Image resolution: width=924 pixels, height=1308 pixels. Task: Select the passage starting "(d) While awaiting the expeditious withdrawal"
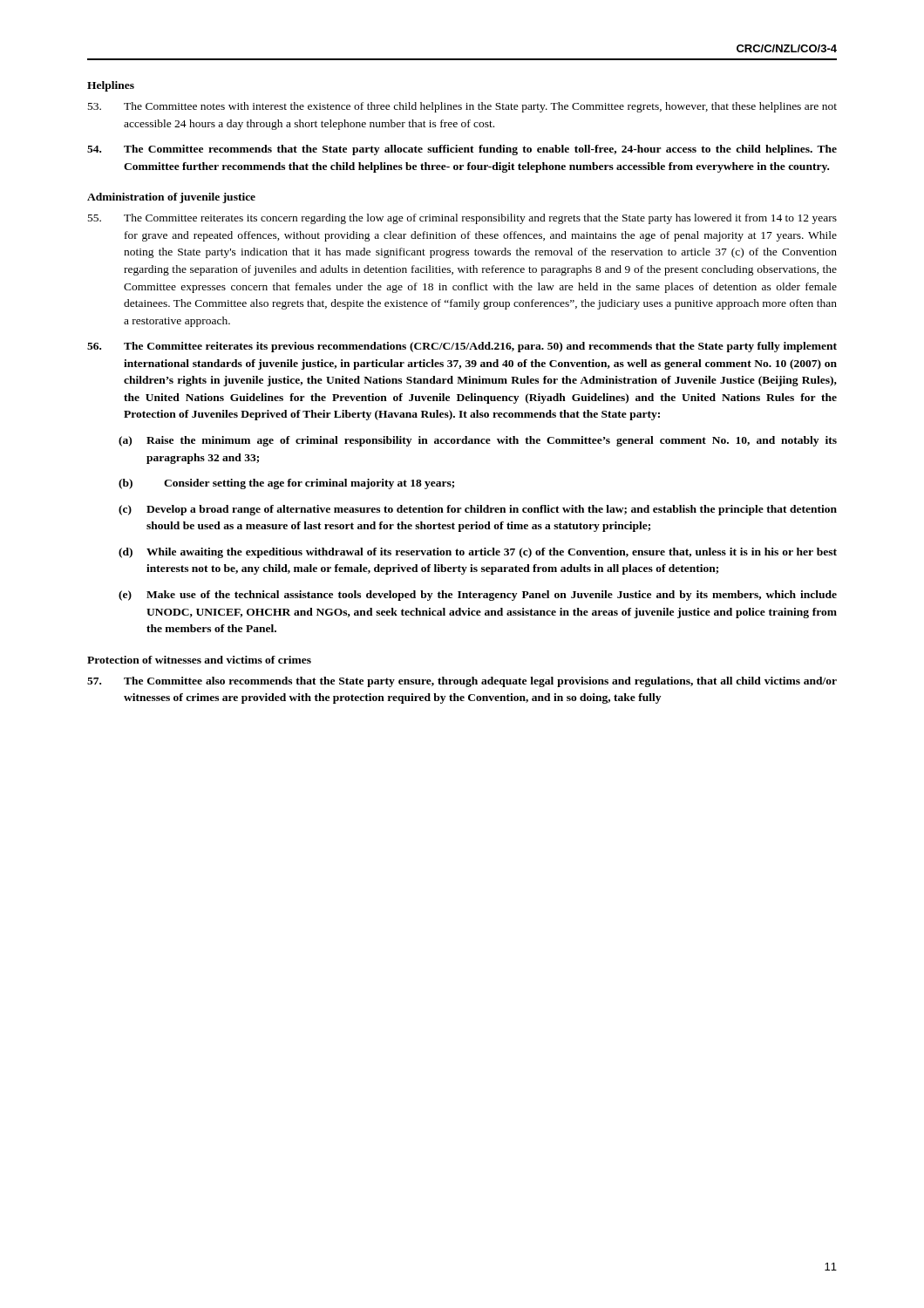coord(478,560)
